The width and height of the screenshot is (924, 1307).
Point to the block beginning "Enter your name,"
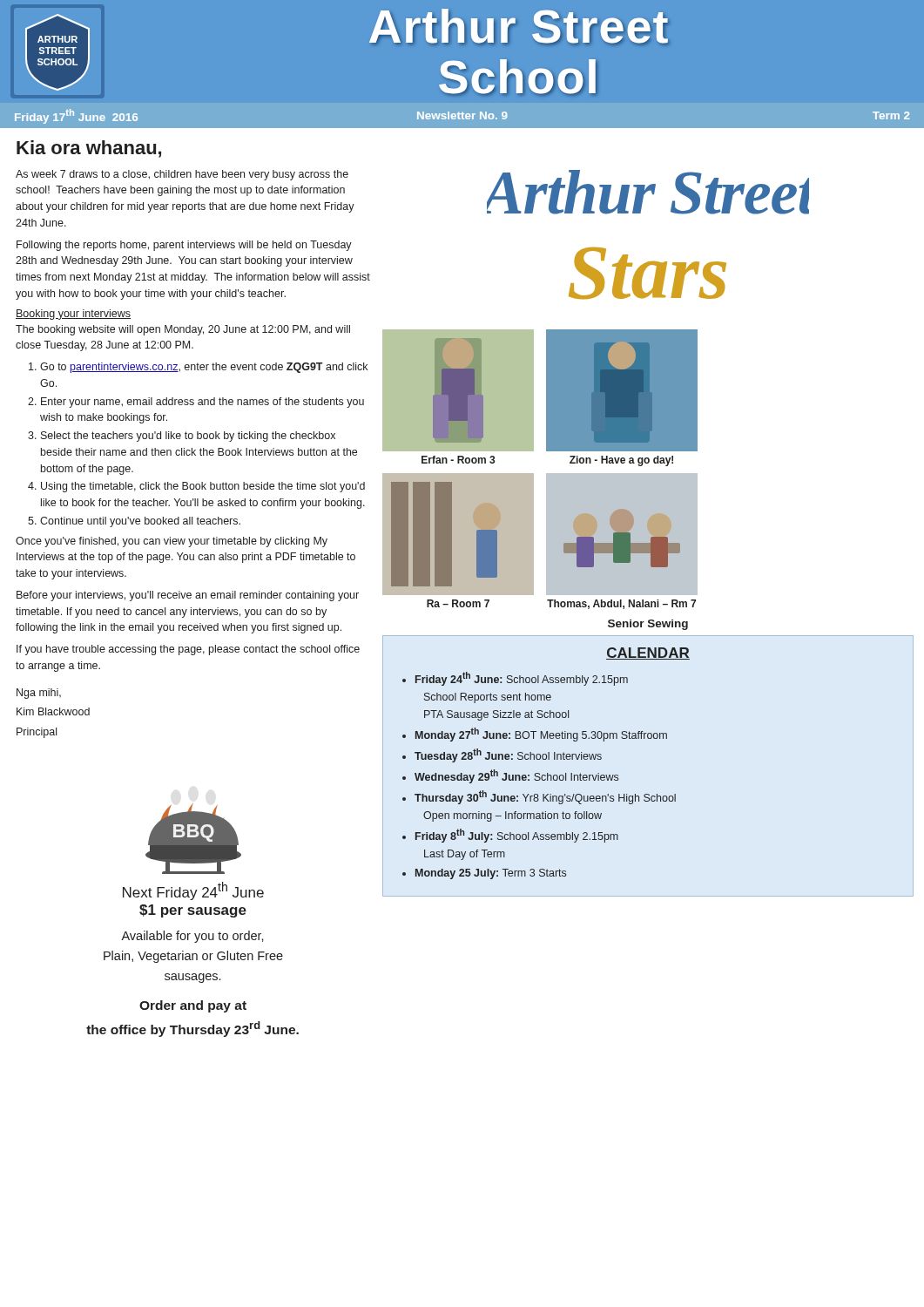tap(202, 409)
